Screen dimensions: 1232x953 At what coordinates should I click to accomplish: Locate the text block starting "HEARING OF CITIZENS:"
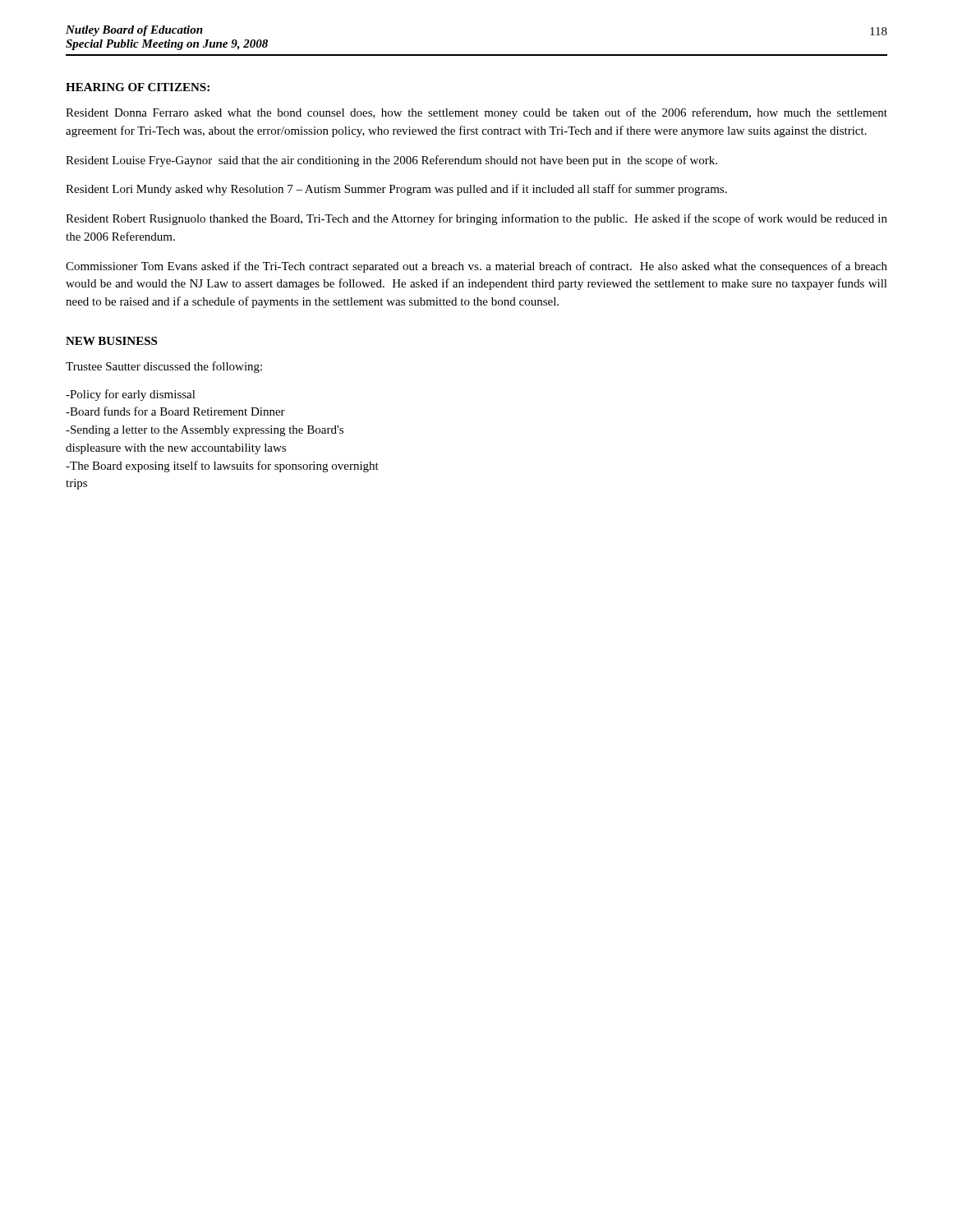[138, 87]
